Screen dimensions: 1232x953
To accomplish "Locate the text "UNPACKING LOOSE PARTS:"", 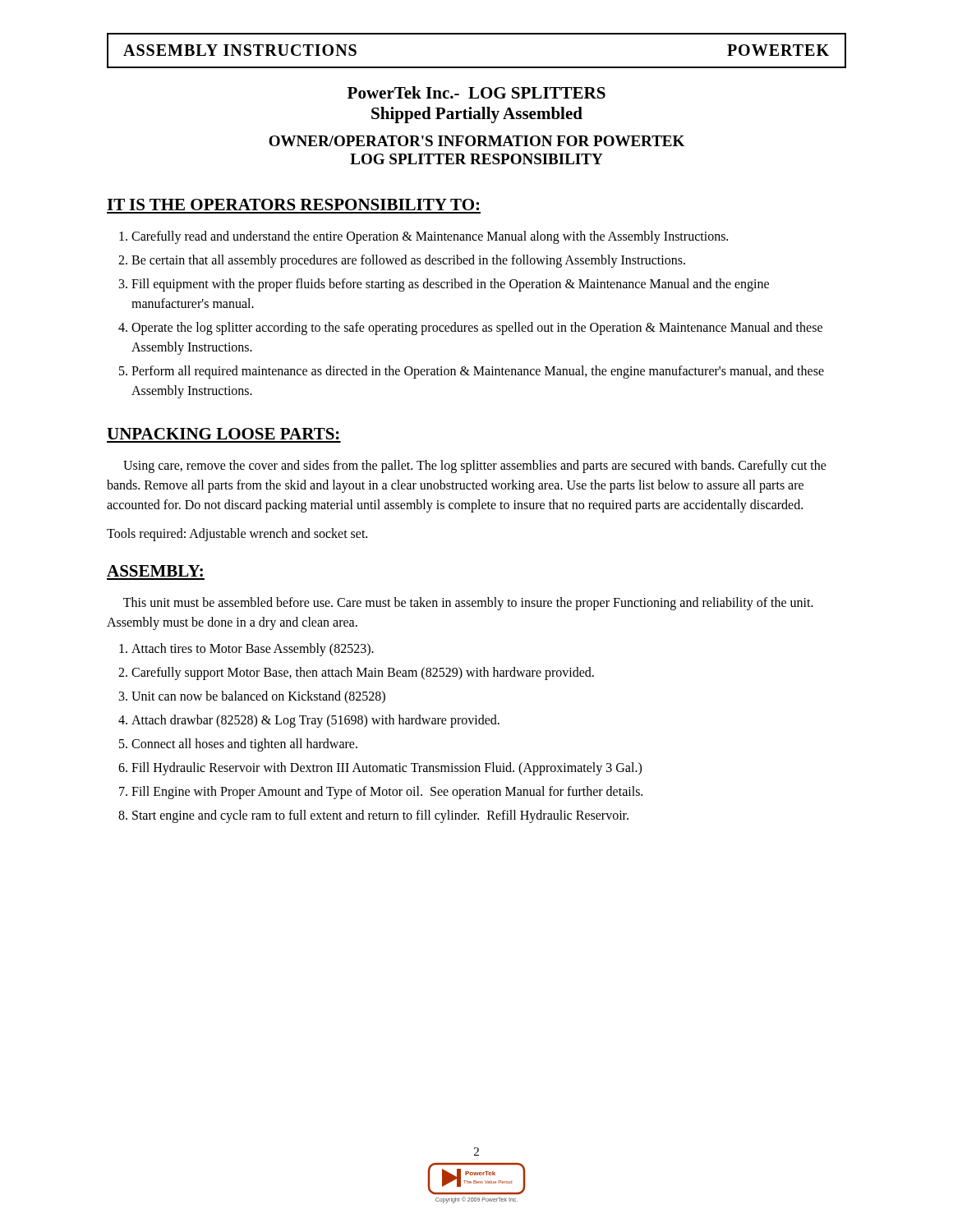I will pyautogui.click(x=224, y=434).
